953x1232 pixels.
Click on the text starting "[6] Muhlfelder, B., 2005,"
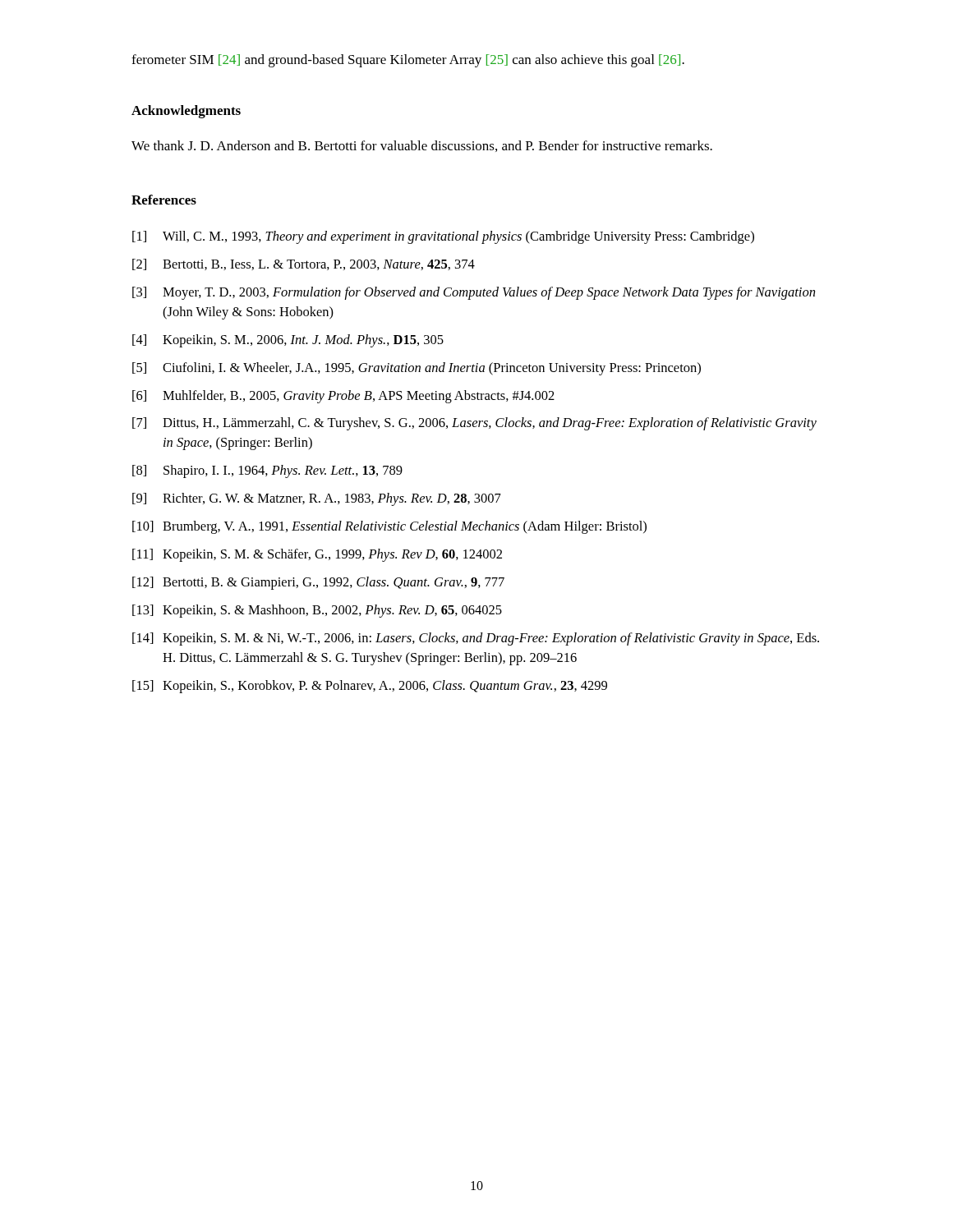[476, 395]
